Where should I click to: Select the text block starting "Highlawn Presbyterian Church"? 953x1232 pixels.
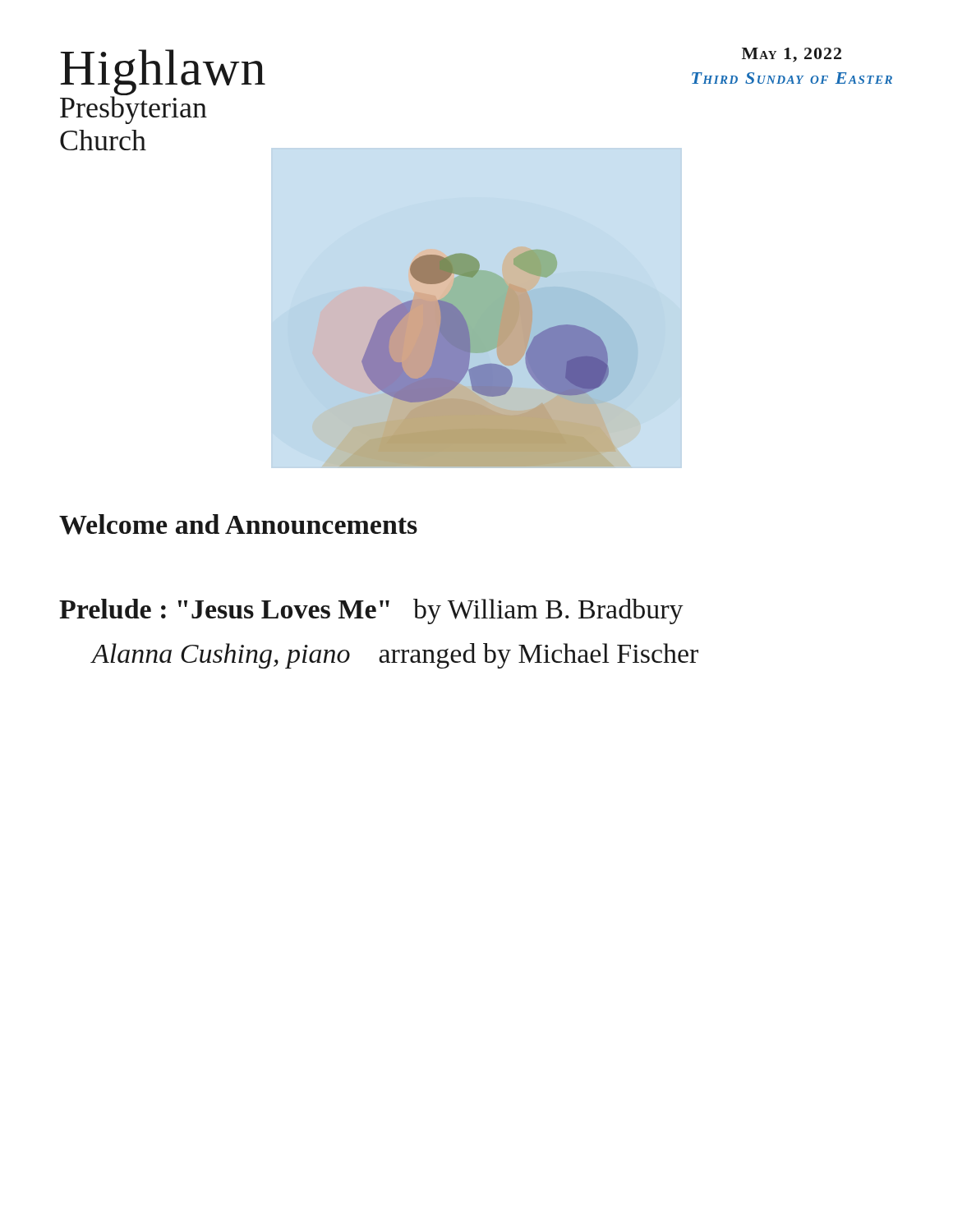pyautogui.click(x=170, y=98)
